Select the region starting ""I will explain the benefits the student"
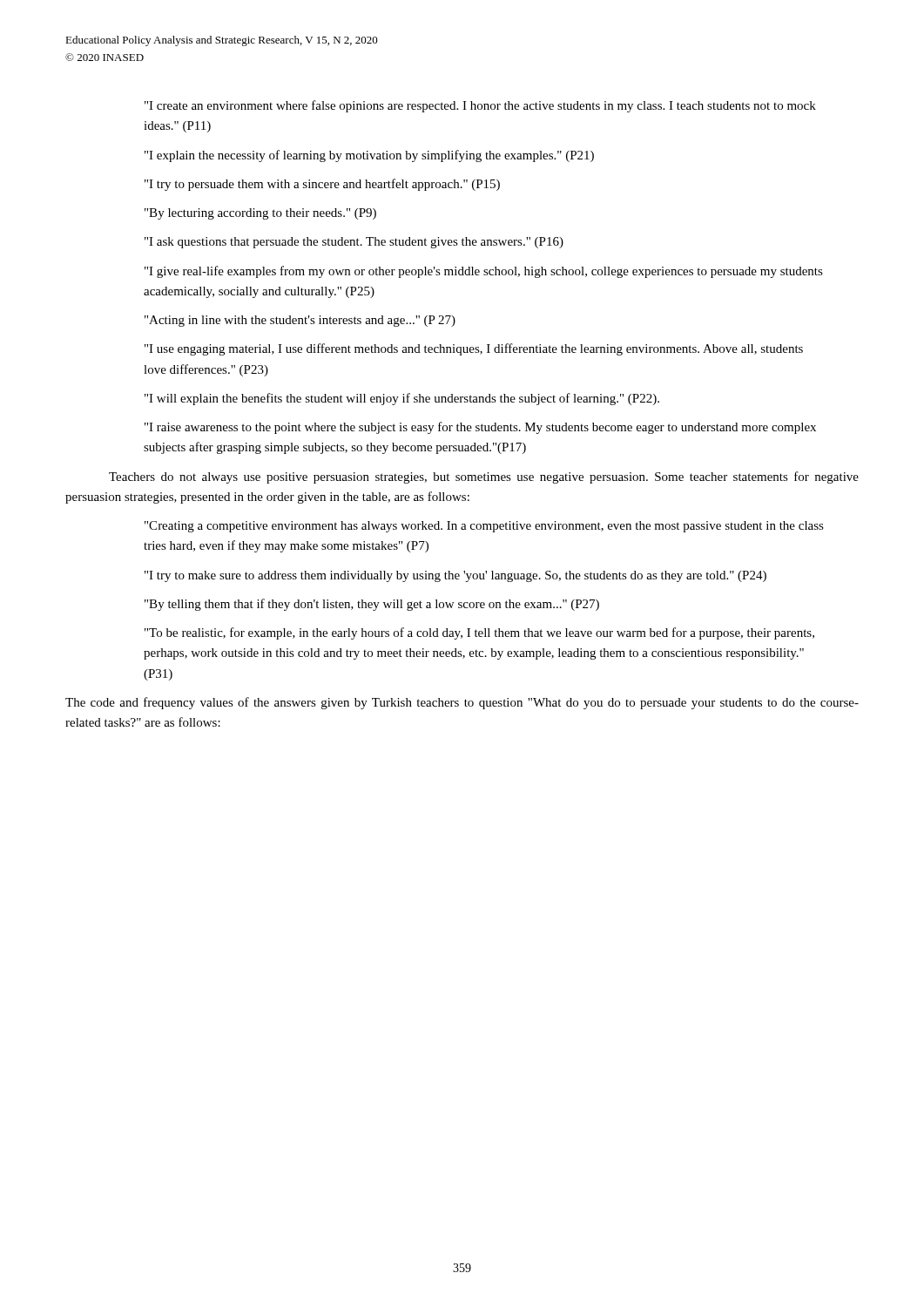 [402, 398]
